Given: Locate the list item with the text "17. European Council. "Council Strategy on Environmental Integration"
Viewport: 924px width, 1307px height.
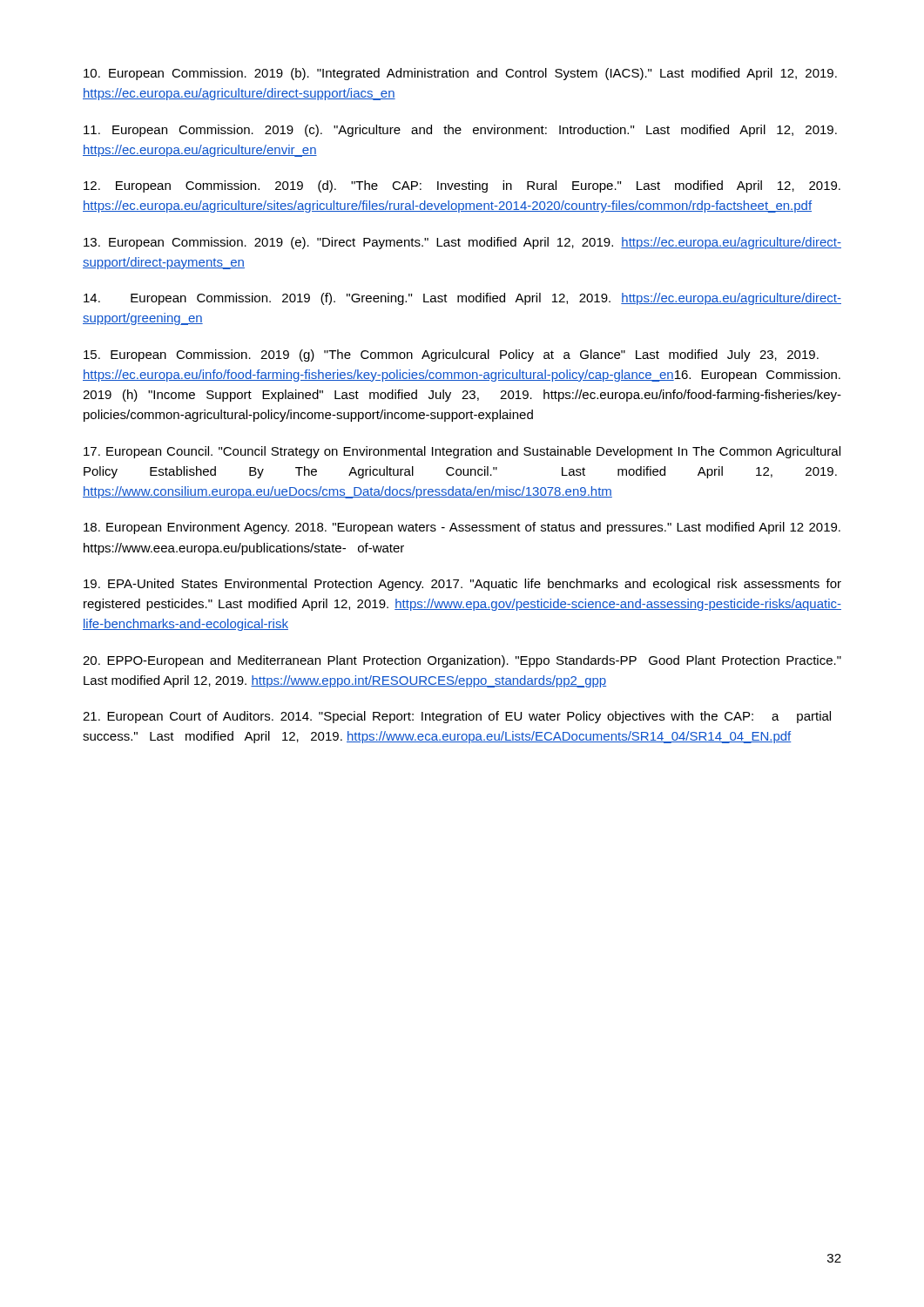Looking at the screenshot, I should pyautogui.click(x=462, y=471).
